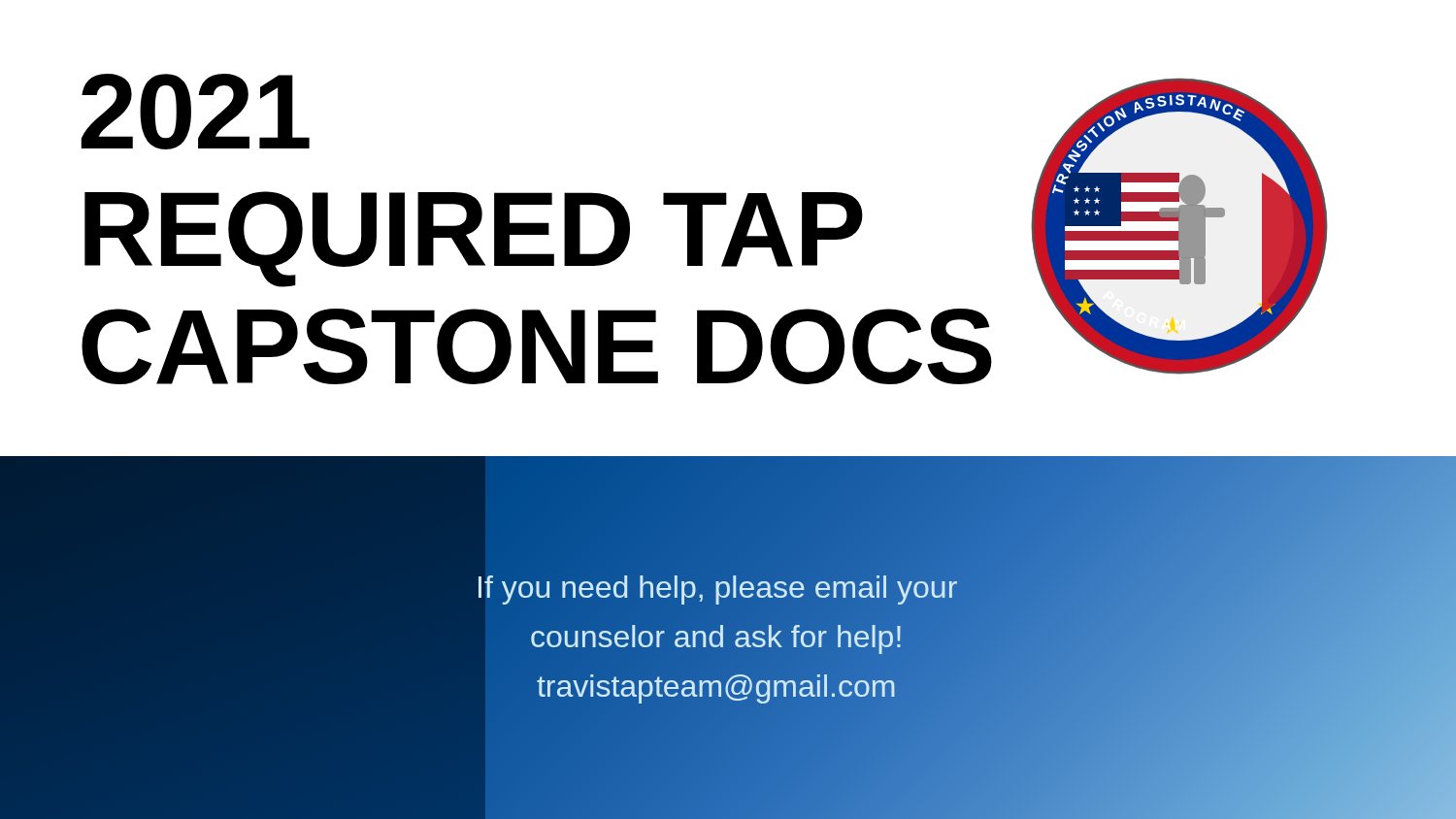Image resolution: width=1456 pixels, height=819 pixels.
Task: Locate a logo
Action: (1179, 228)
